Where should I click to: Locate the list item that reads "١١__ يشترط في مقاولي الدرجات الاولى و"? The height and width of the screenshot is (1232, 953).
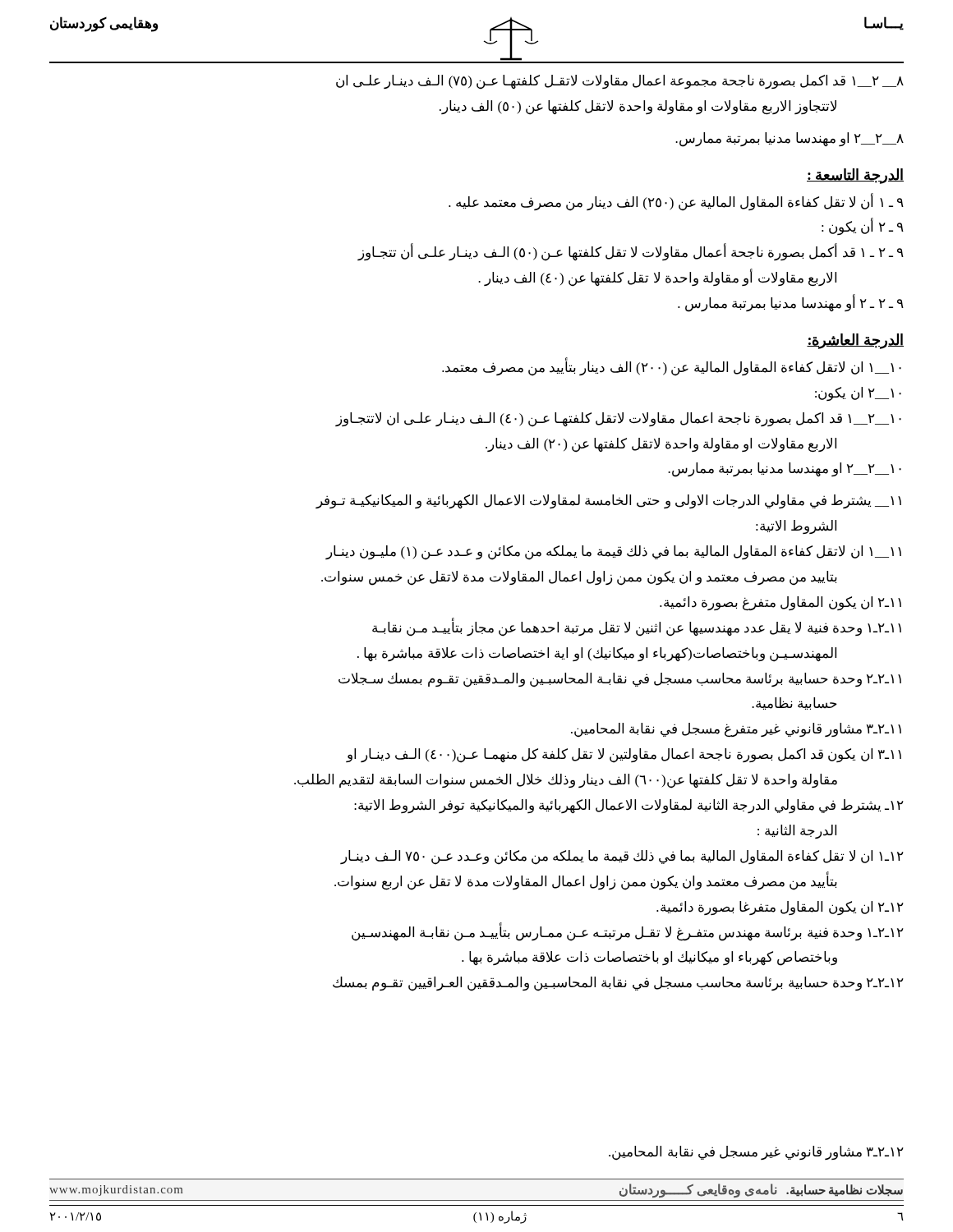click(476, 514)
